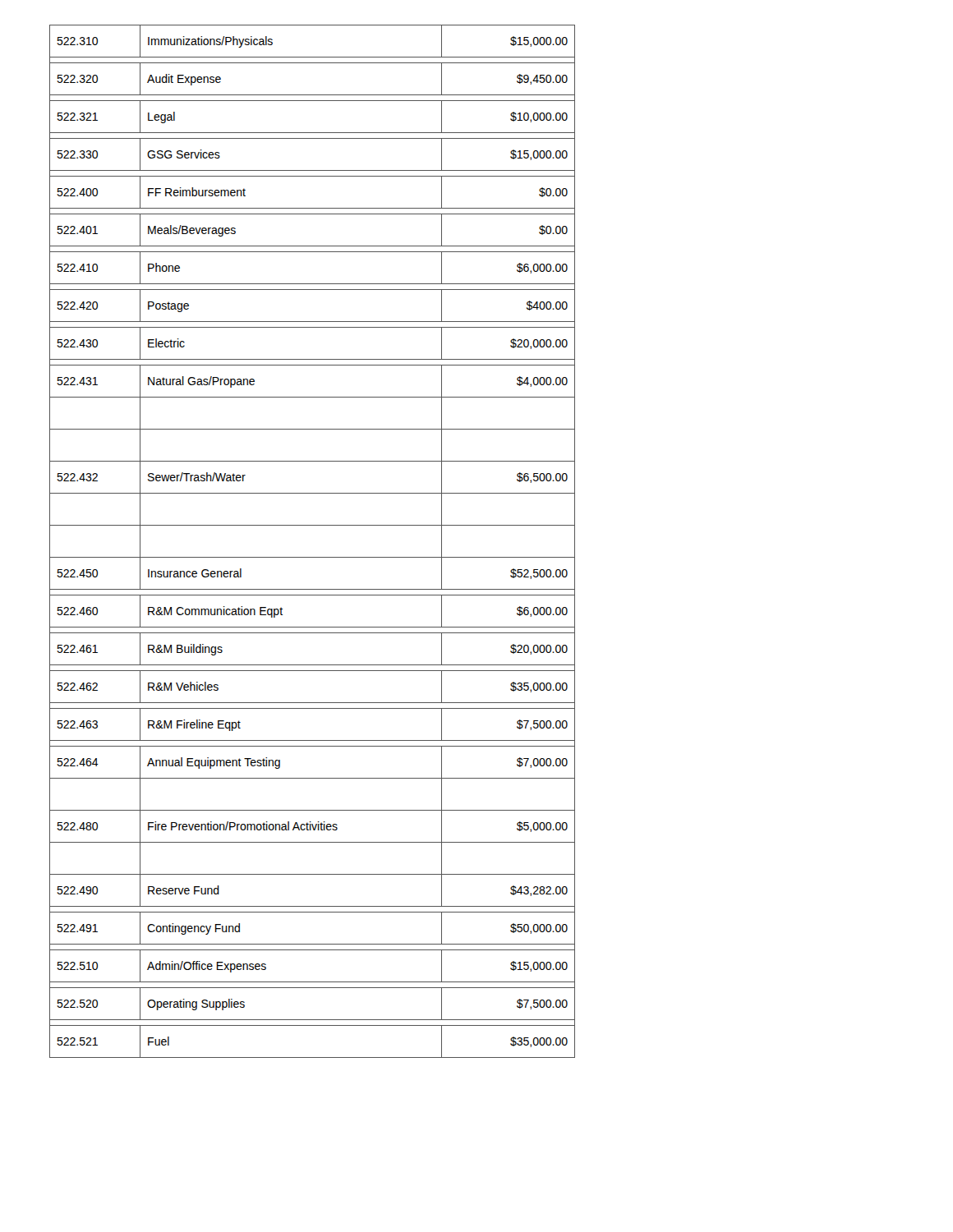953x1232 pixels.
Task: Locate the table with the text "GSG Services"
Action: (x=476, y=541)
